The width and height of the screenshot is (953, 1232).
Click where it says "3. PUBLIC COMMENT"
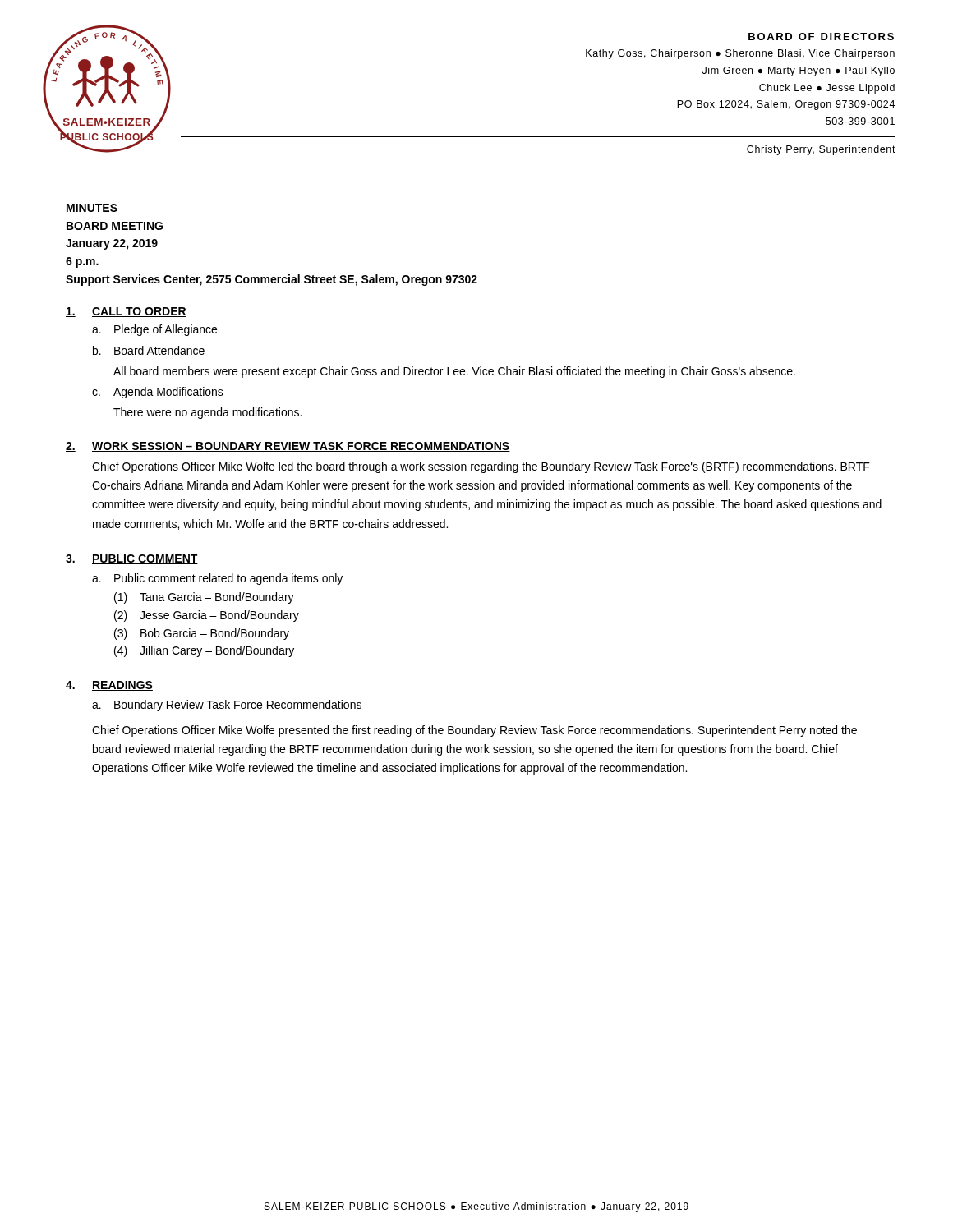(x=132, y=558)
